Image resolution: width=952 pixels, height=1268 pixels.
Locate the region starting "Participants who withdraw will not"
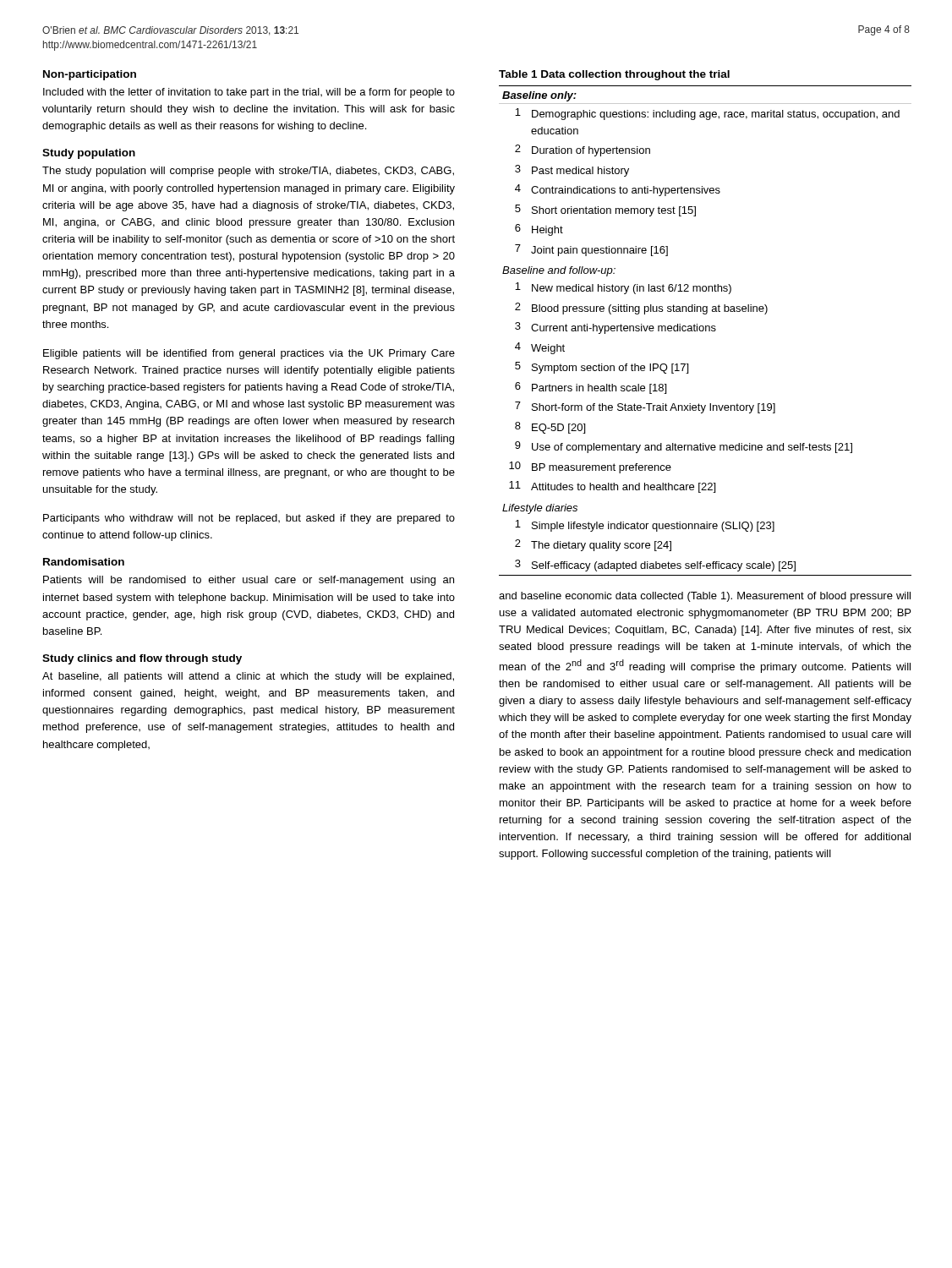pos(249,526)
